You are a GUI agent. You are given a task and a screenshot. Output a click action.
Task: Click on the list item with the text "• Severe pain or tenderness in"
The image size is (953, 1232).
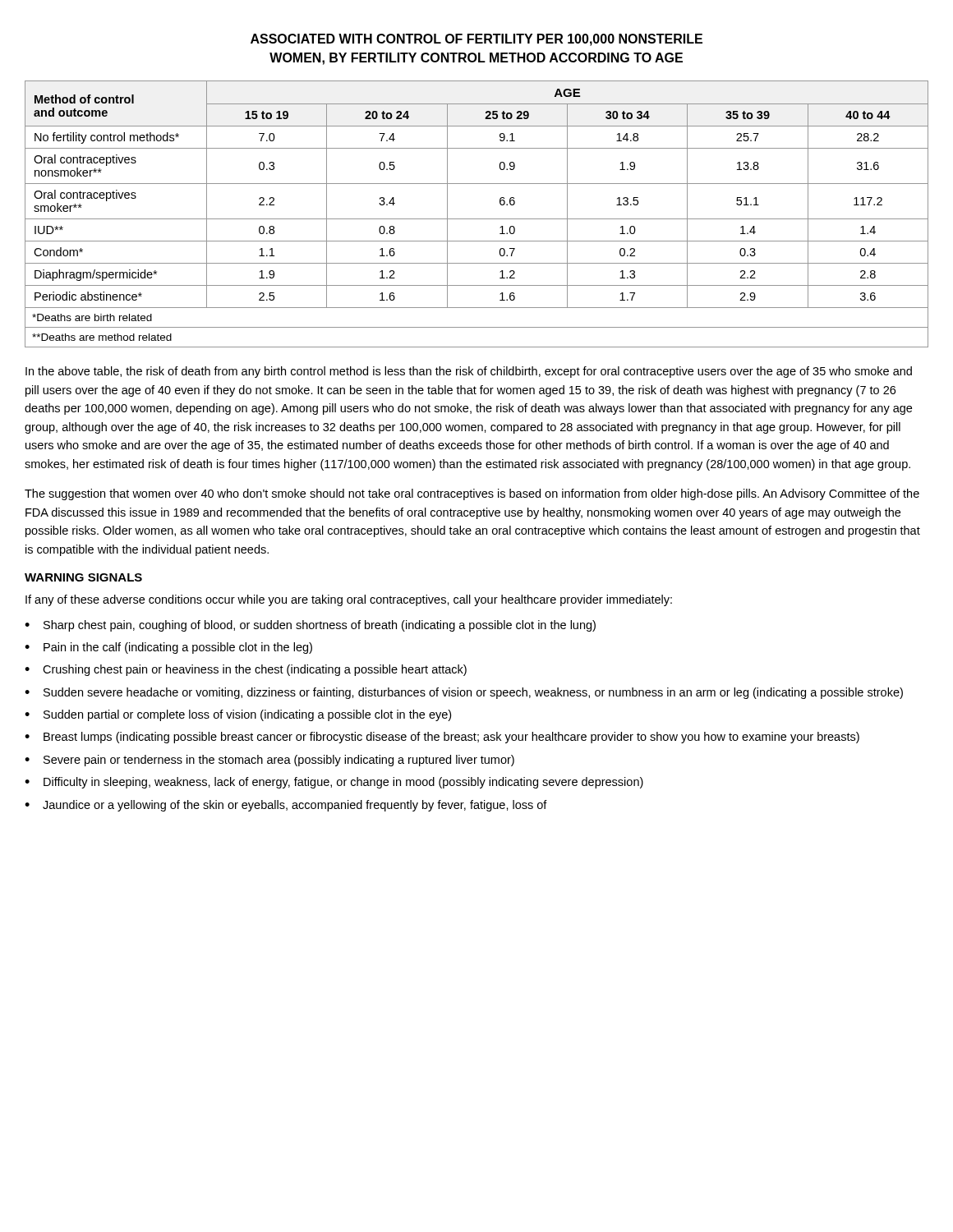476,760
